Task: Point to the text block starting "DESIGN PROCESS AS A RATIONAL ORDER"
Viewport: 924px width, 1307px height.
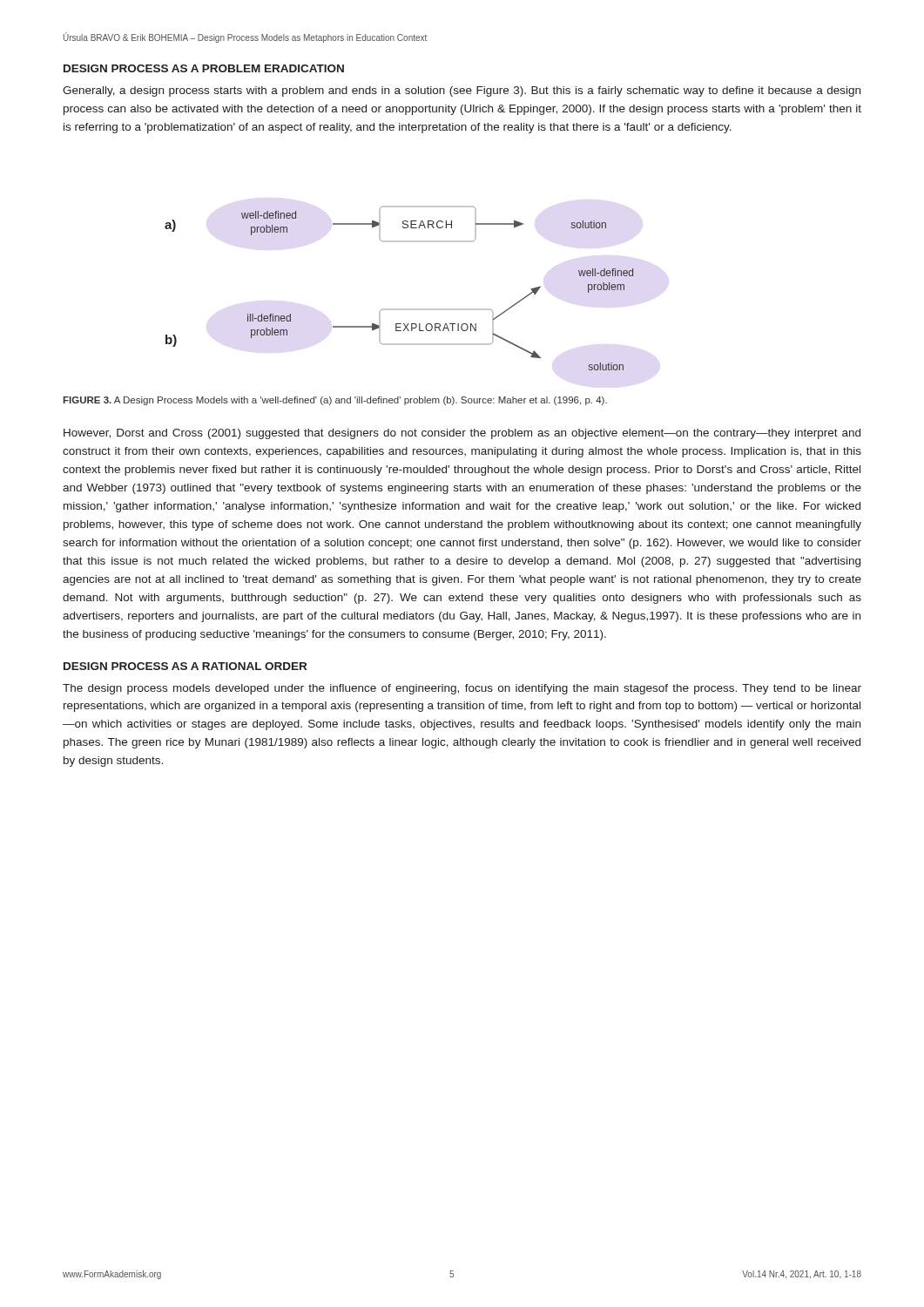Action: pyautogui.click(x=185, y=666)
